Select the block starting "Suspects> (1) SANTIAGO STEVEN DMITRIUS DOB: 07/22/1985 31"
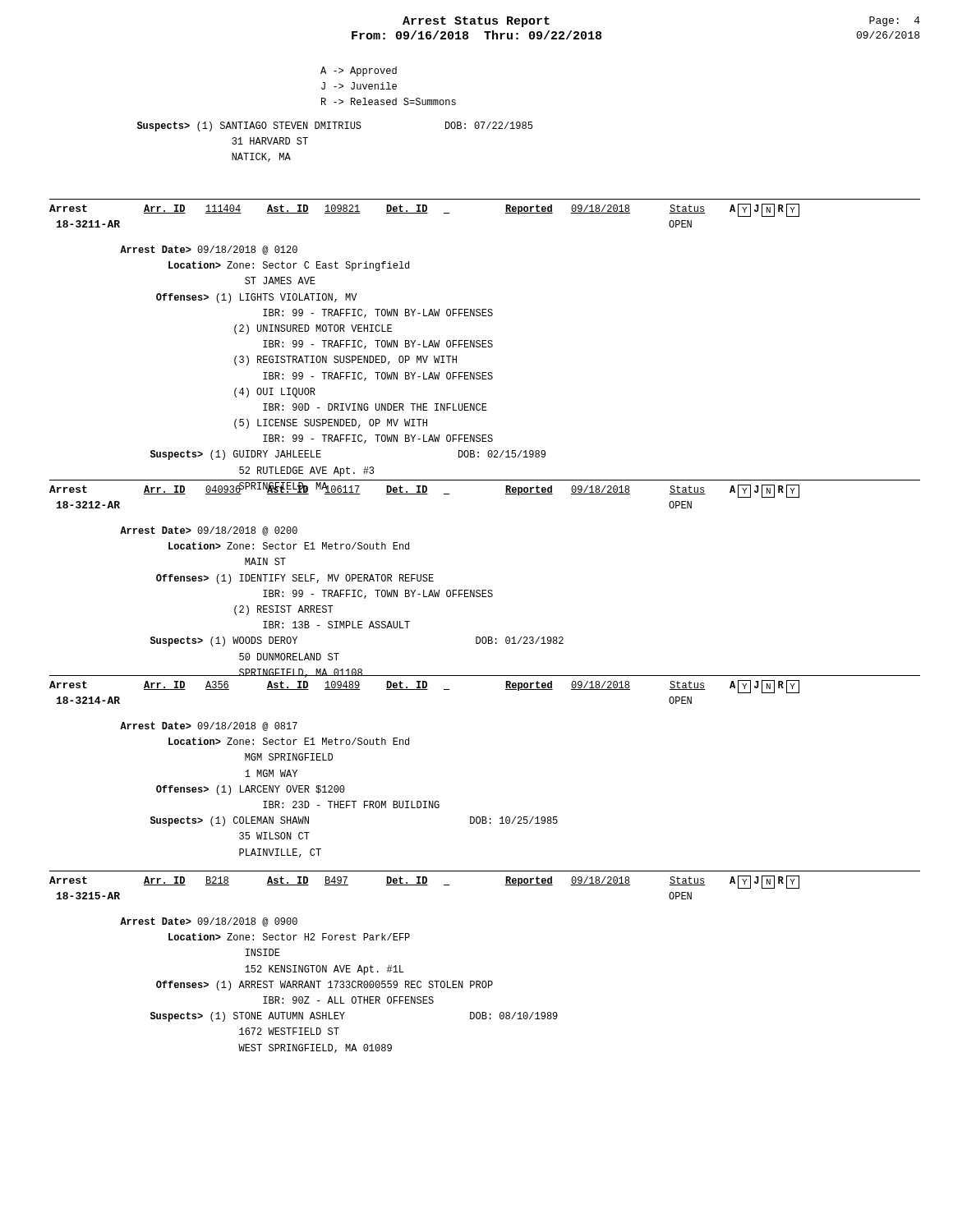 pos(299,142)
